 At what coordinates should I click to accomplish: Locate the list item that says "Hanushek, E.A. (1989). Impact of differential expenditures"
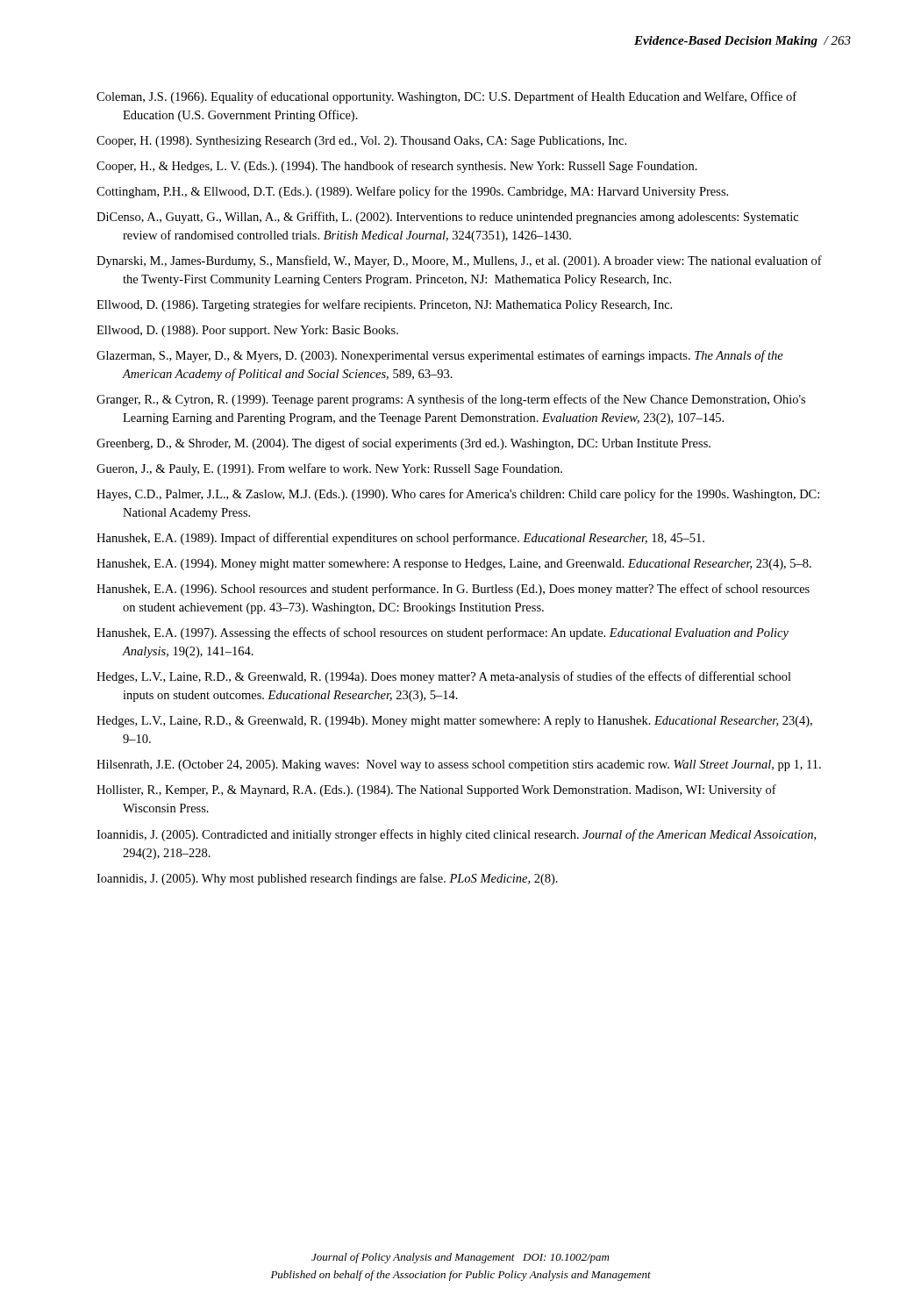tap(401, 538)
